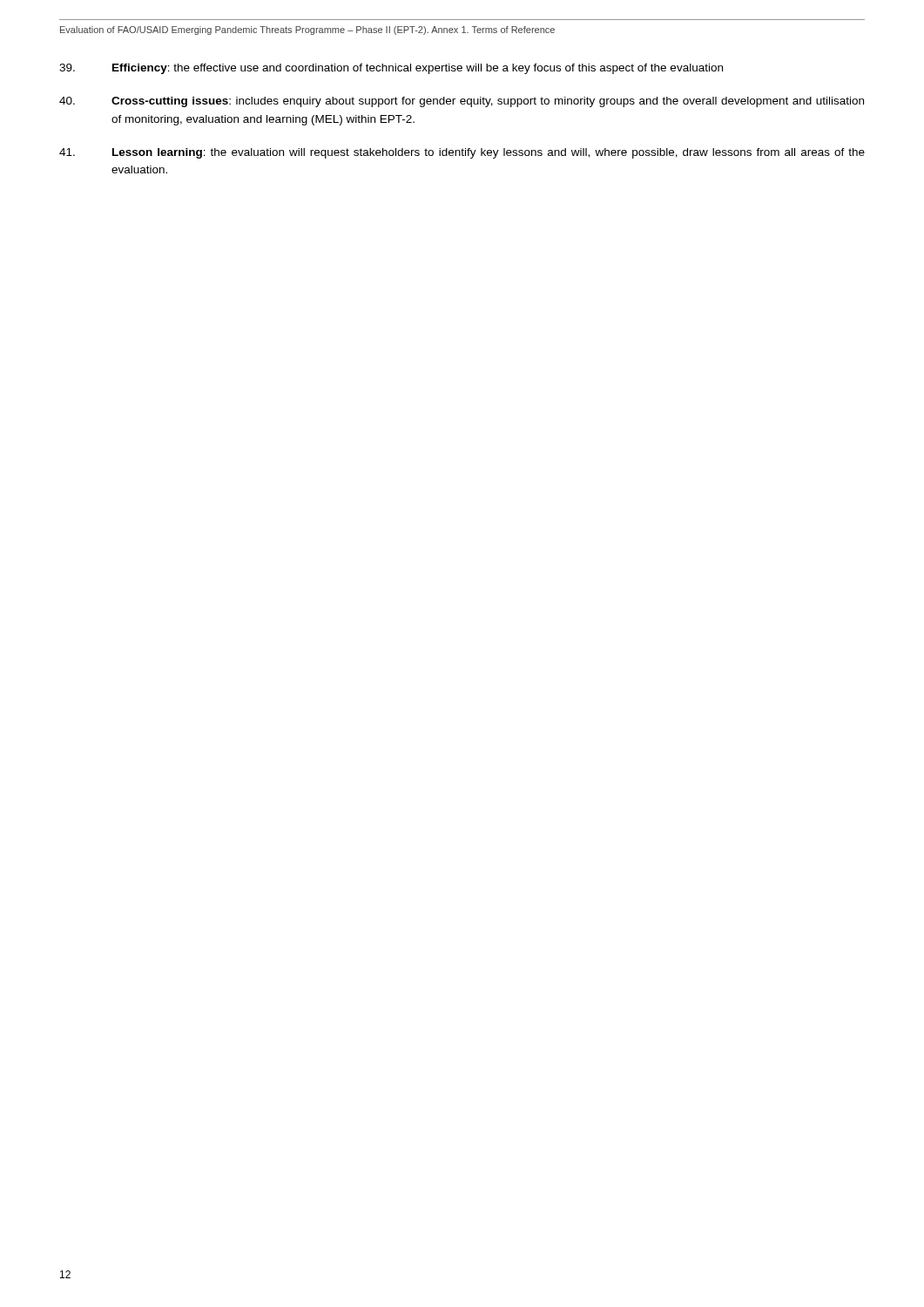
Task: Navigate to the region starting "40. Cross-cutting issues: includes"
Action: [x=462, y=110]
